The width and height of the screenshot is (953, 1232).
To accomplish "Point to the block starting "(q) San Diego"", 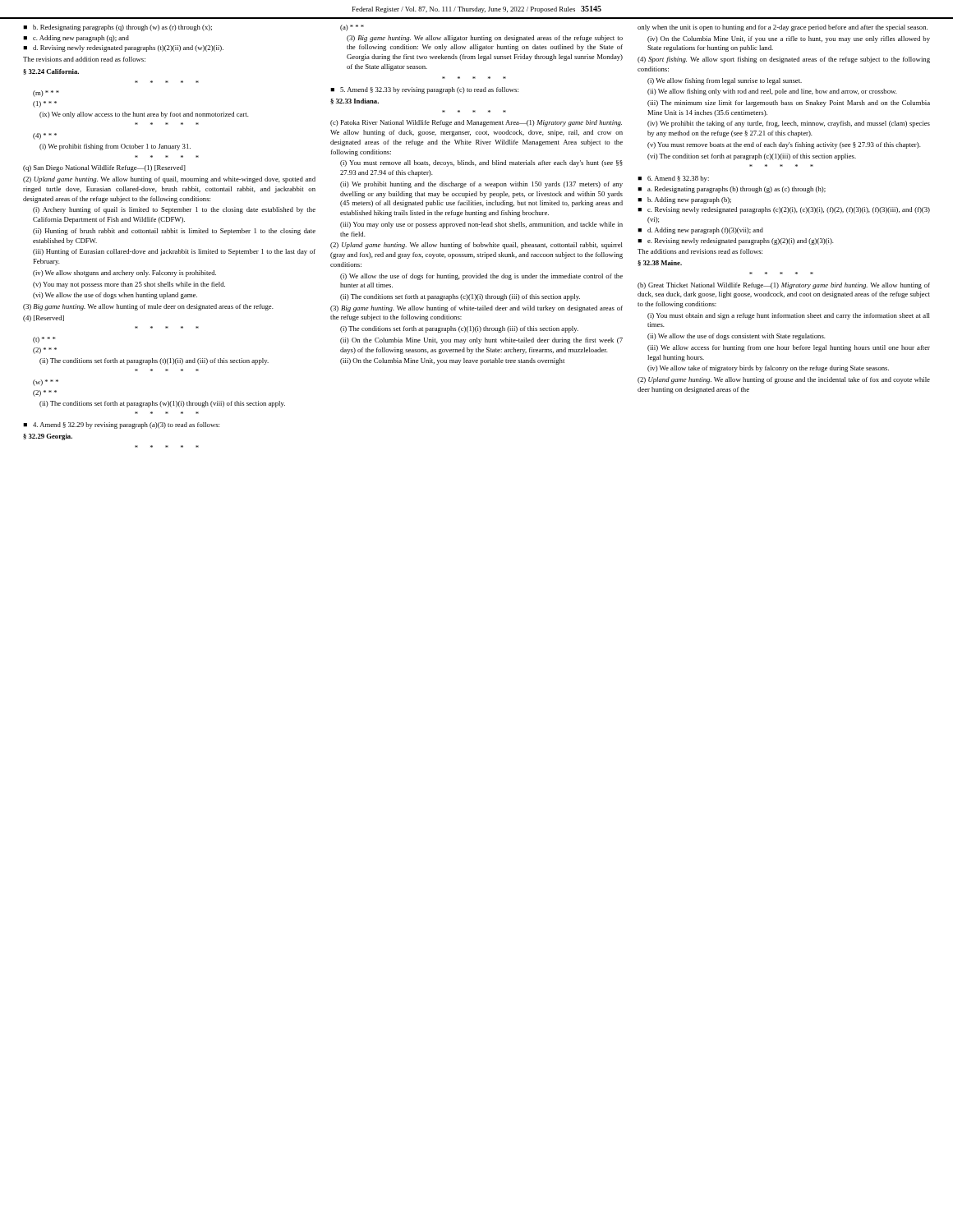I will [104, 168].
